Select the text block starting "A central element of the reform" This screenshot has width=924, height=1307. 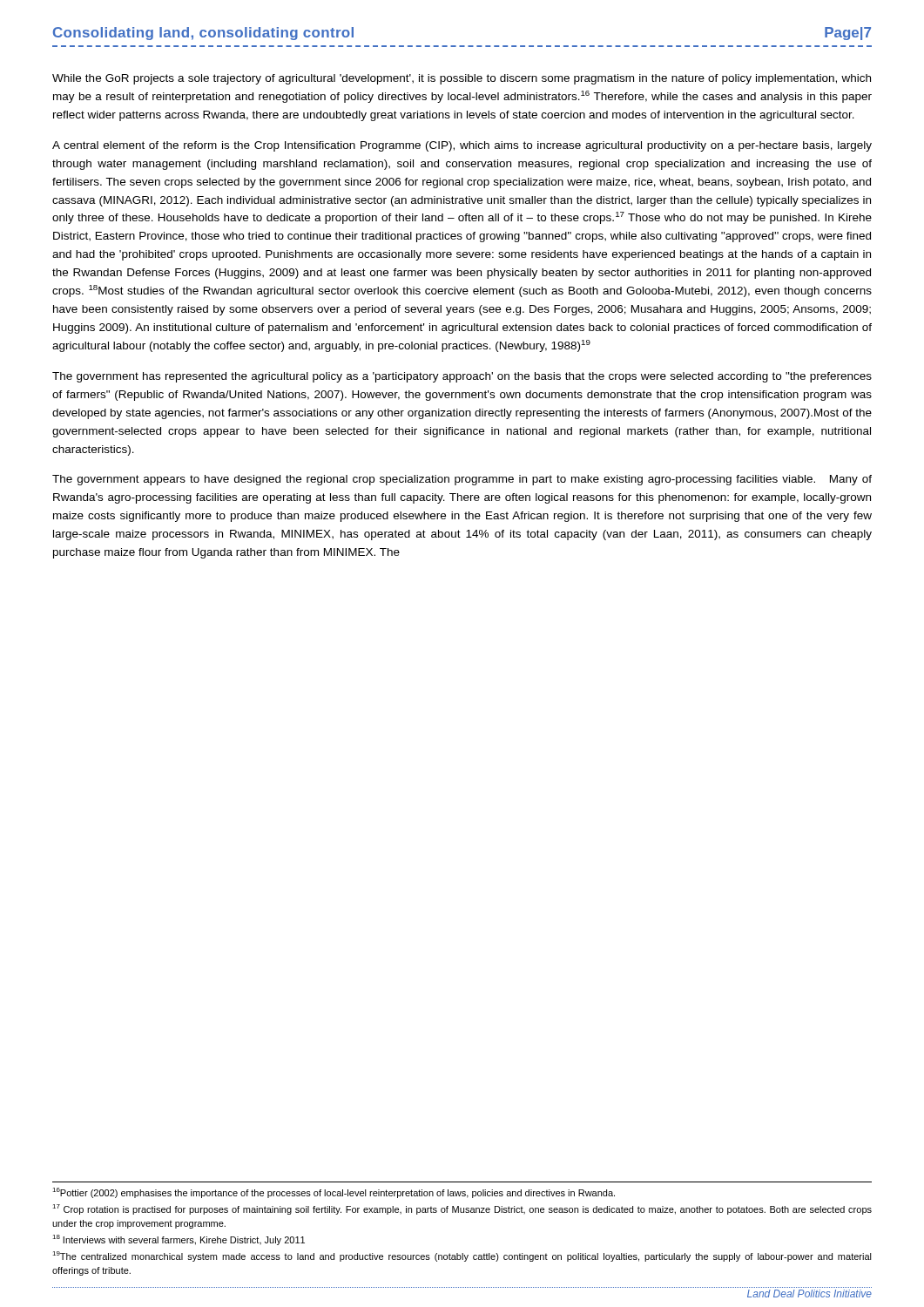tap(462, 246)
